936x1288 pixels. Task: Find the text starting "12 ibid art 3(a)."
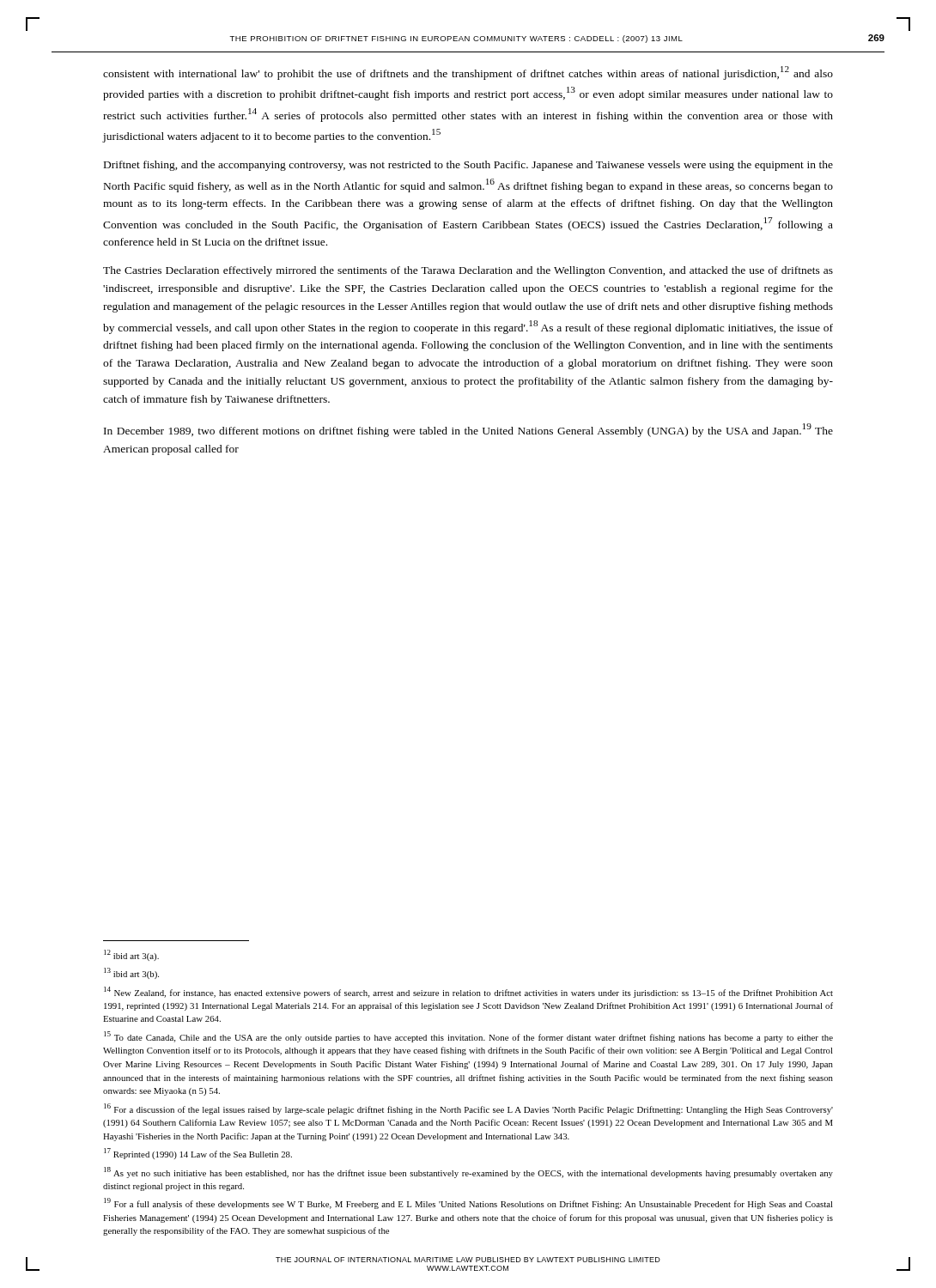click(131, 954)
